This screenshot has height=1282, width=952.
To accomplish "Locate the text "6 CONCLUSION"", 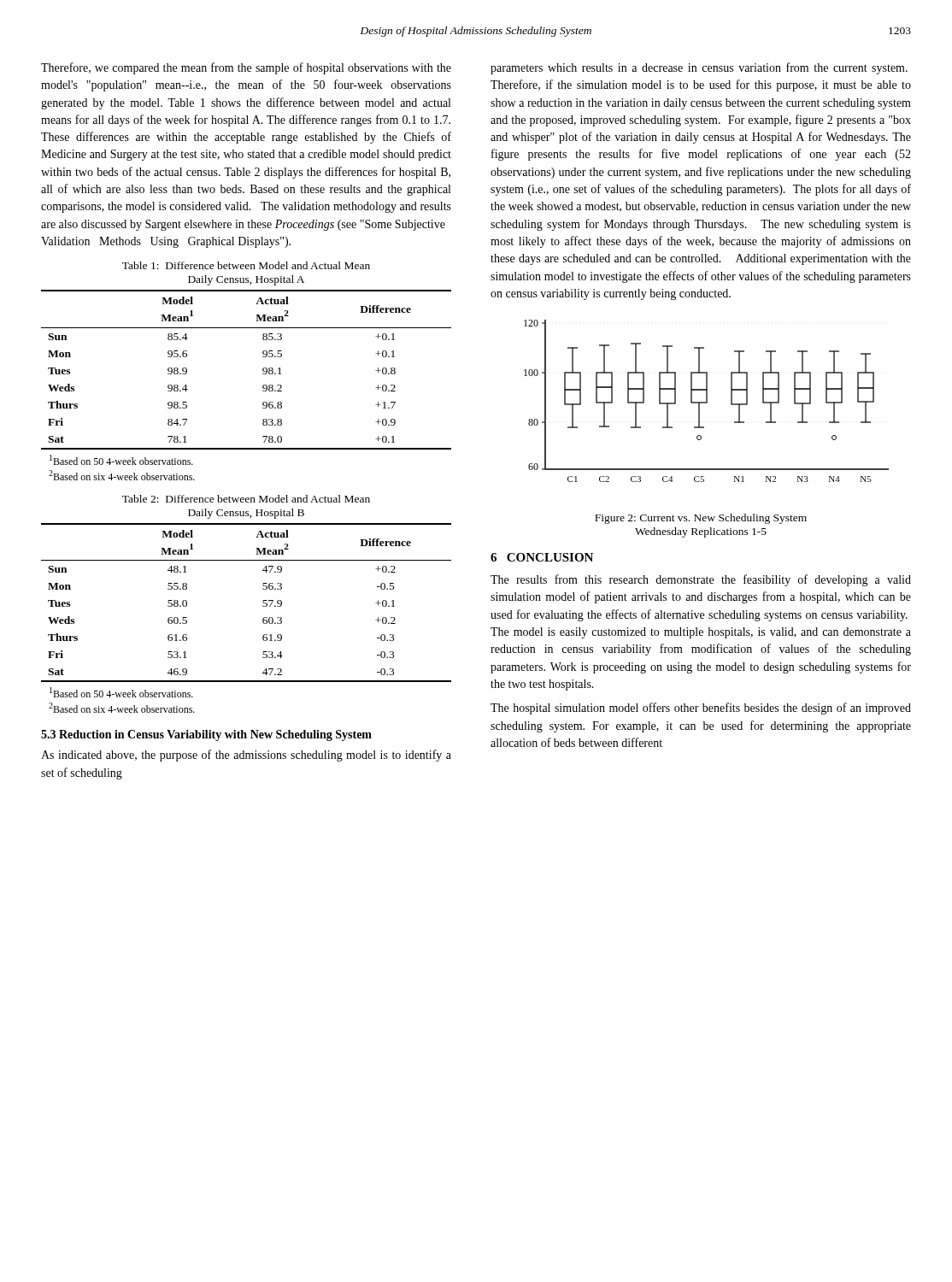I will click(x=542, y=557).
